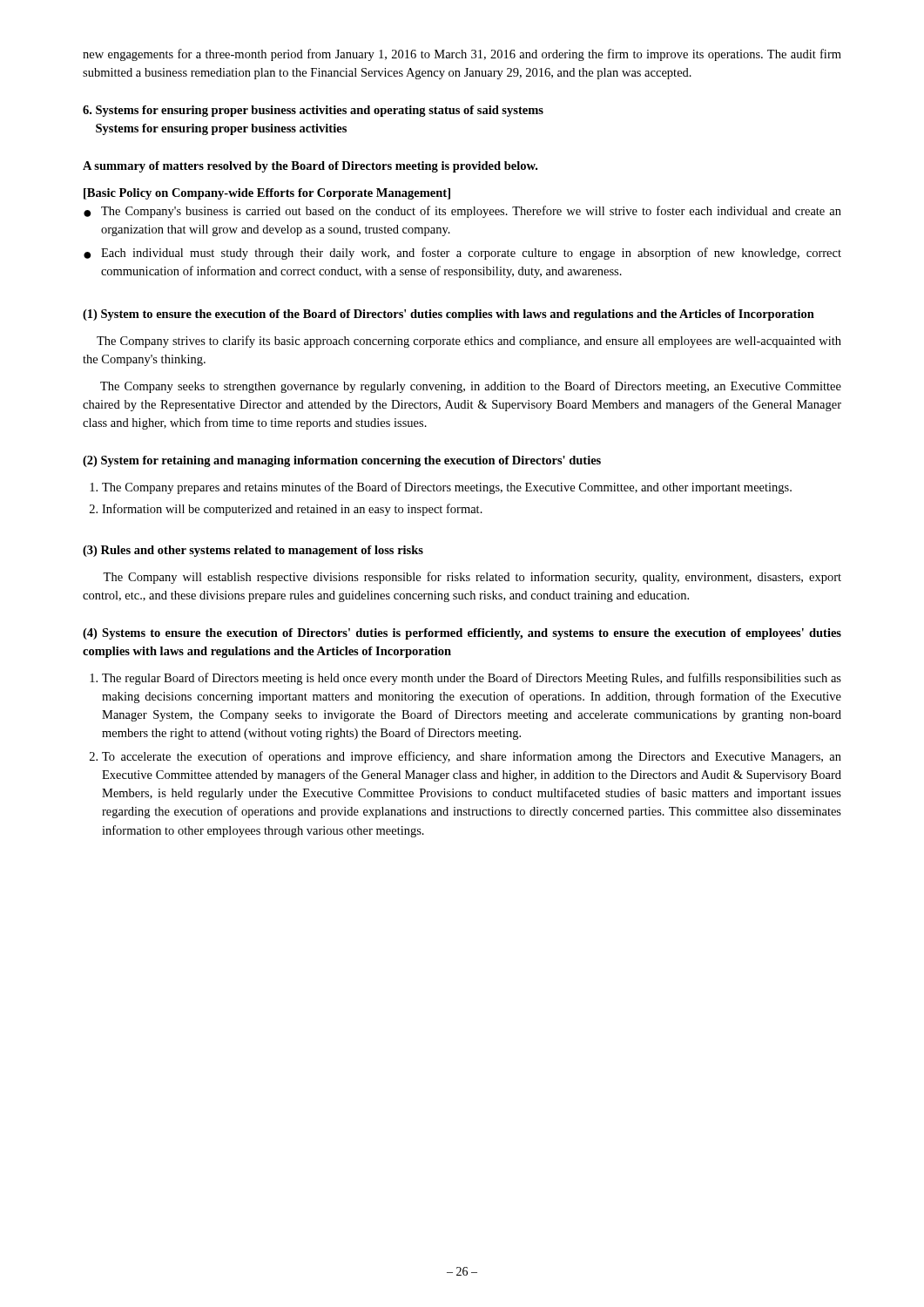924x1307 pixels.
Task: Click the section header that begins "(2) System for retaining and managing"
Action: (x=342, y=461)
